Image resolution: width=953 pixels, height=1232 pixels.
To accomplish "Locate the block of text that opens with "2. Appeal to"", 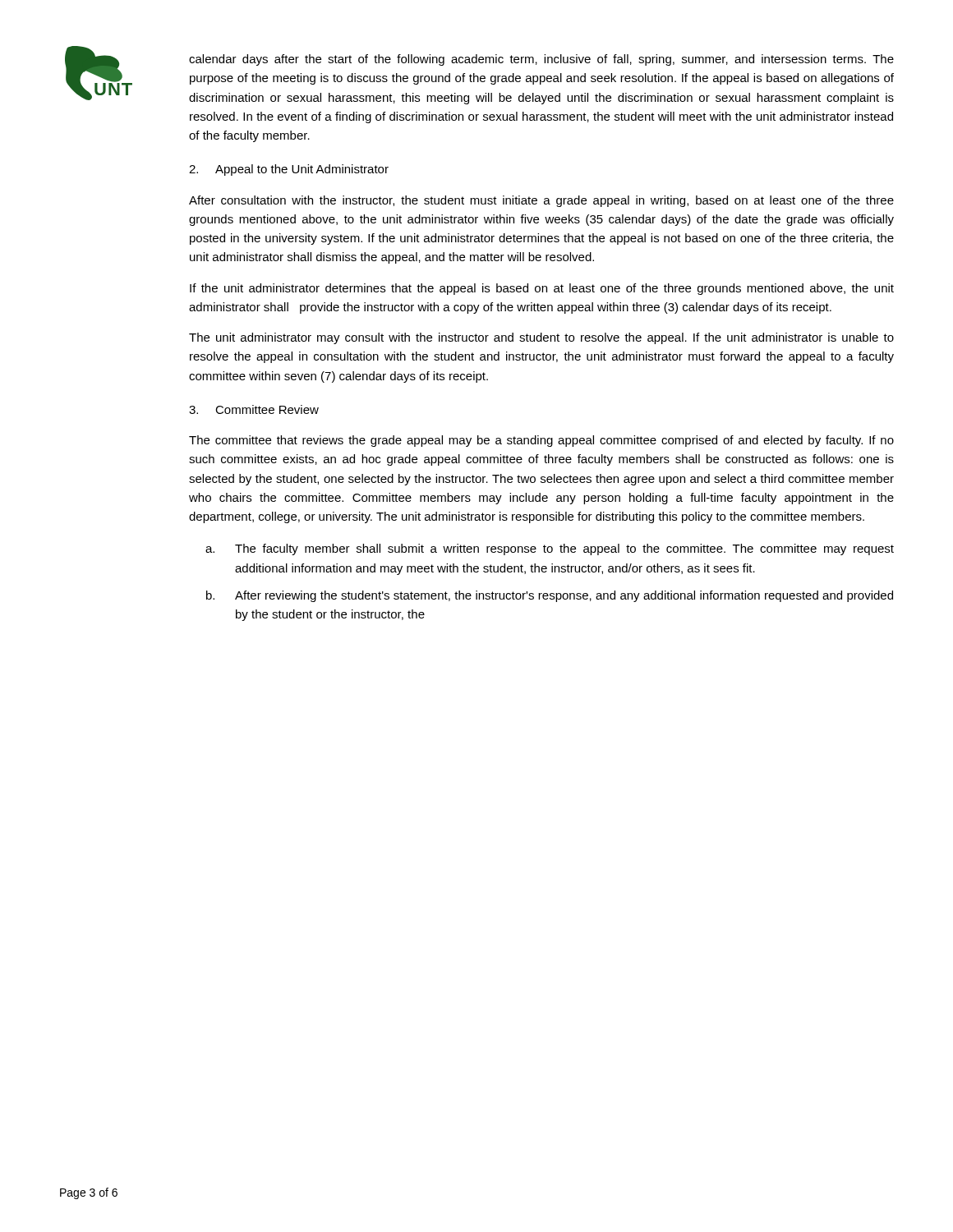I will [289, 169].
